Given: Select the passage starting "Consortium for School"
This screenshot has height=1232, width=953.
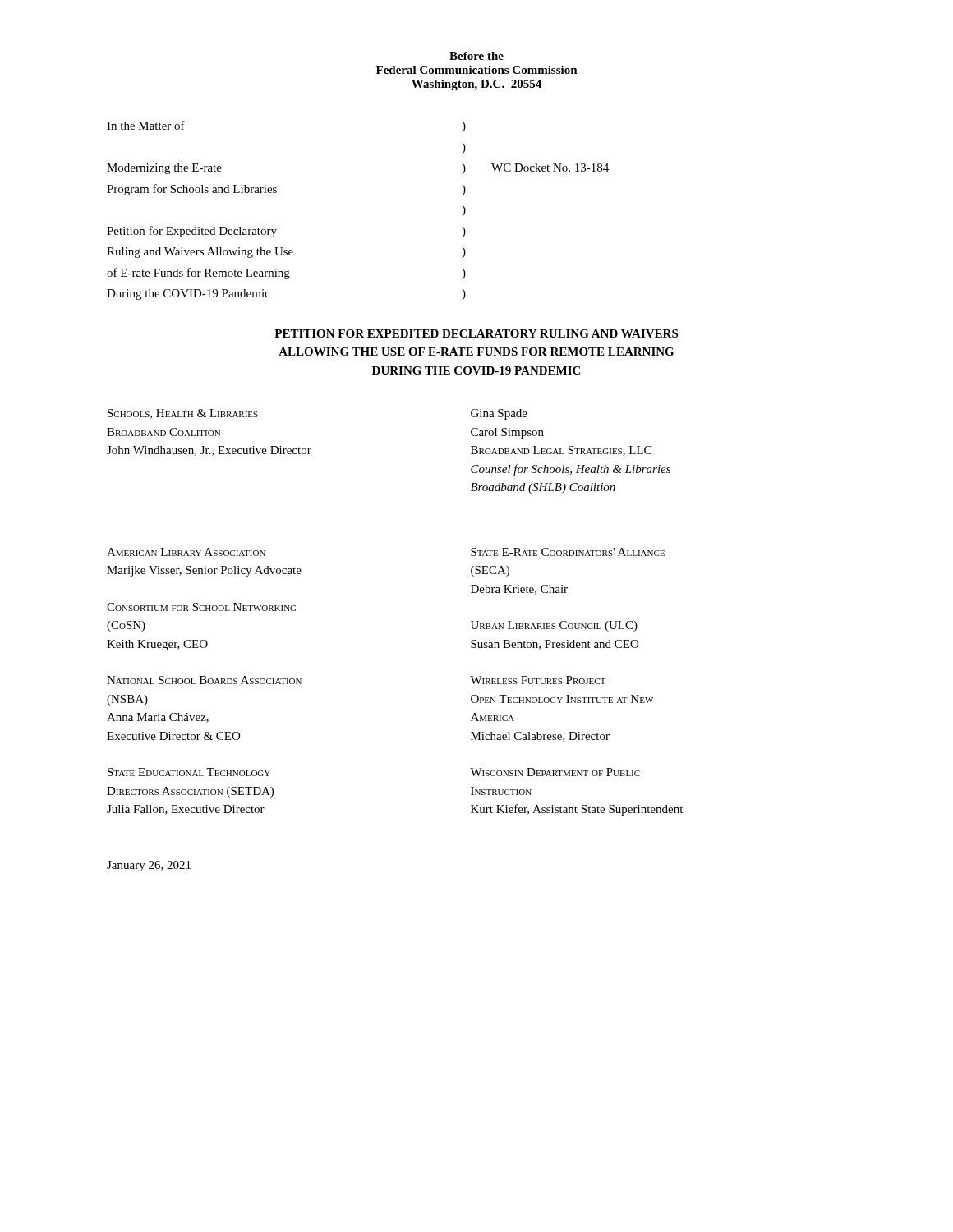Looking at the screenshot, I should point(201,607).
